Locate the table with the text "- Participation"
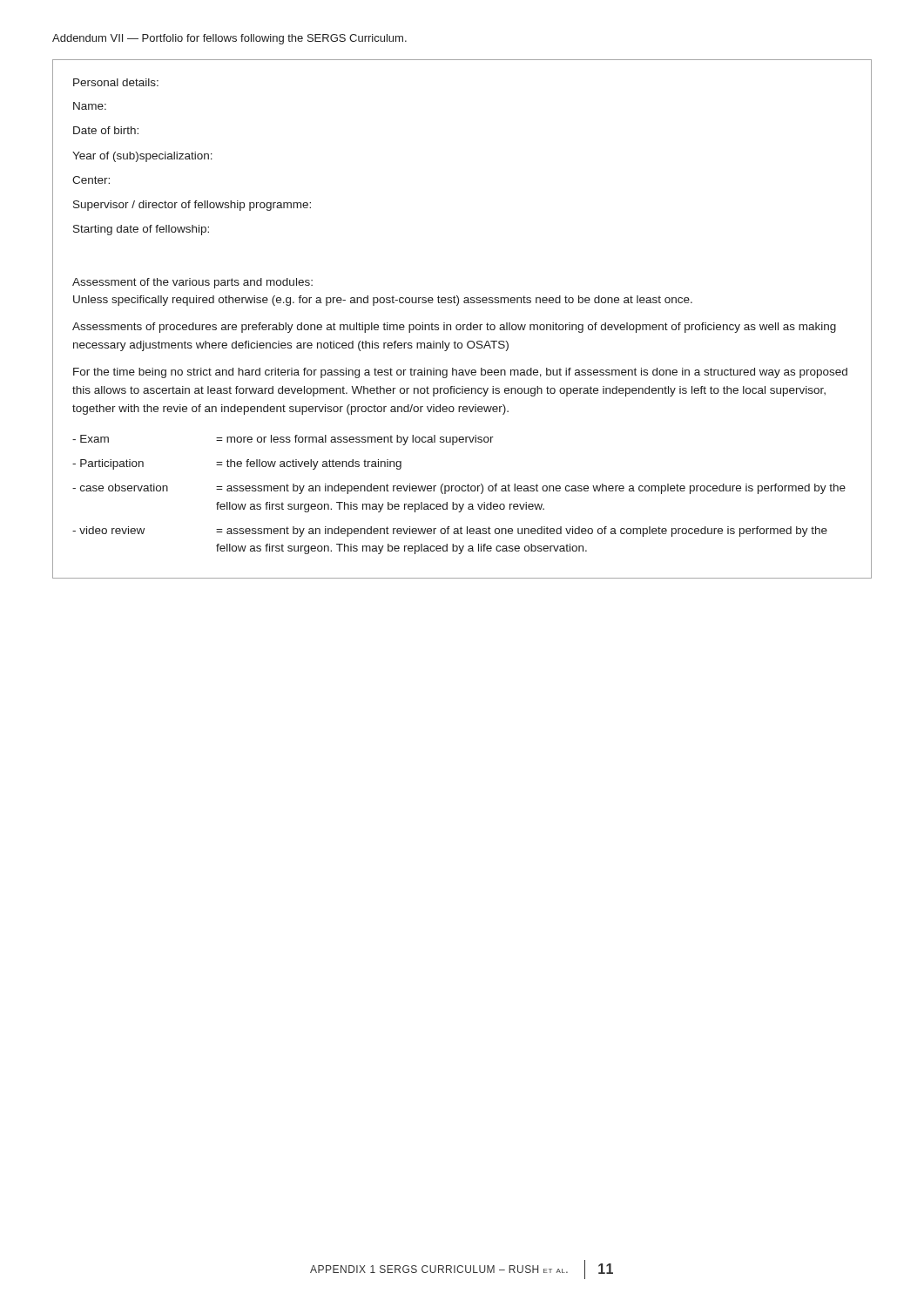This screenshot has width=924, height=1307. click(462, 319)
